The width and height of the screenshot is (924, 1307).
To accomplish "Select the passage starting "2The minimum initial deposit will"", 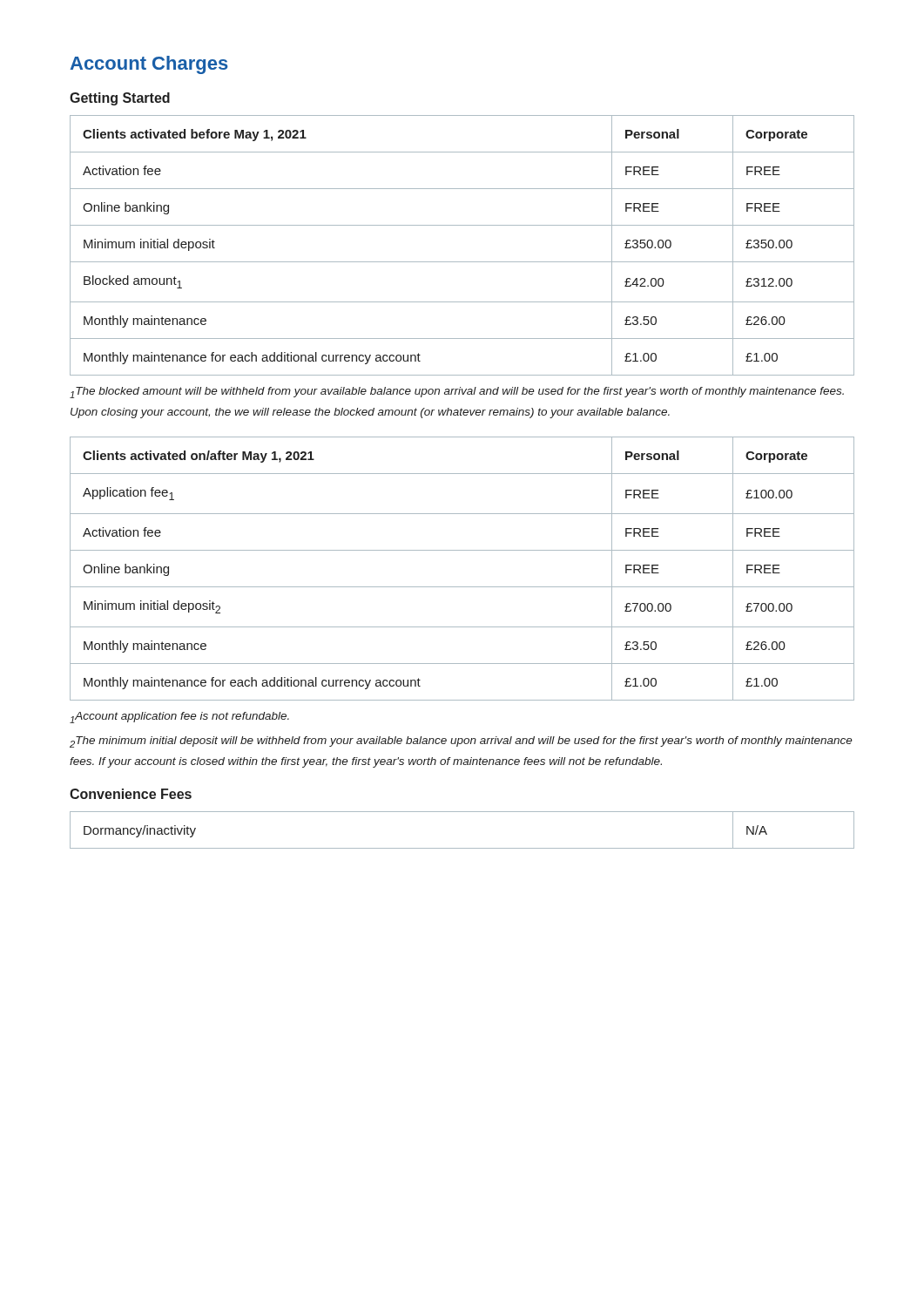I will (x=461, y=751).
